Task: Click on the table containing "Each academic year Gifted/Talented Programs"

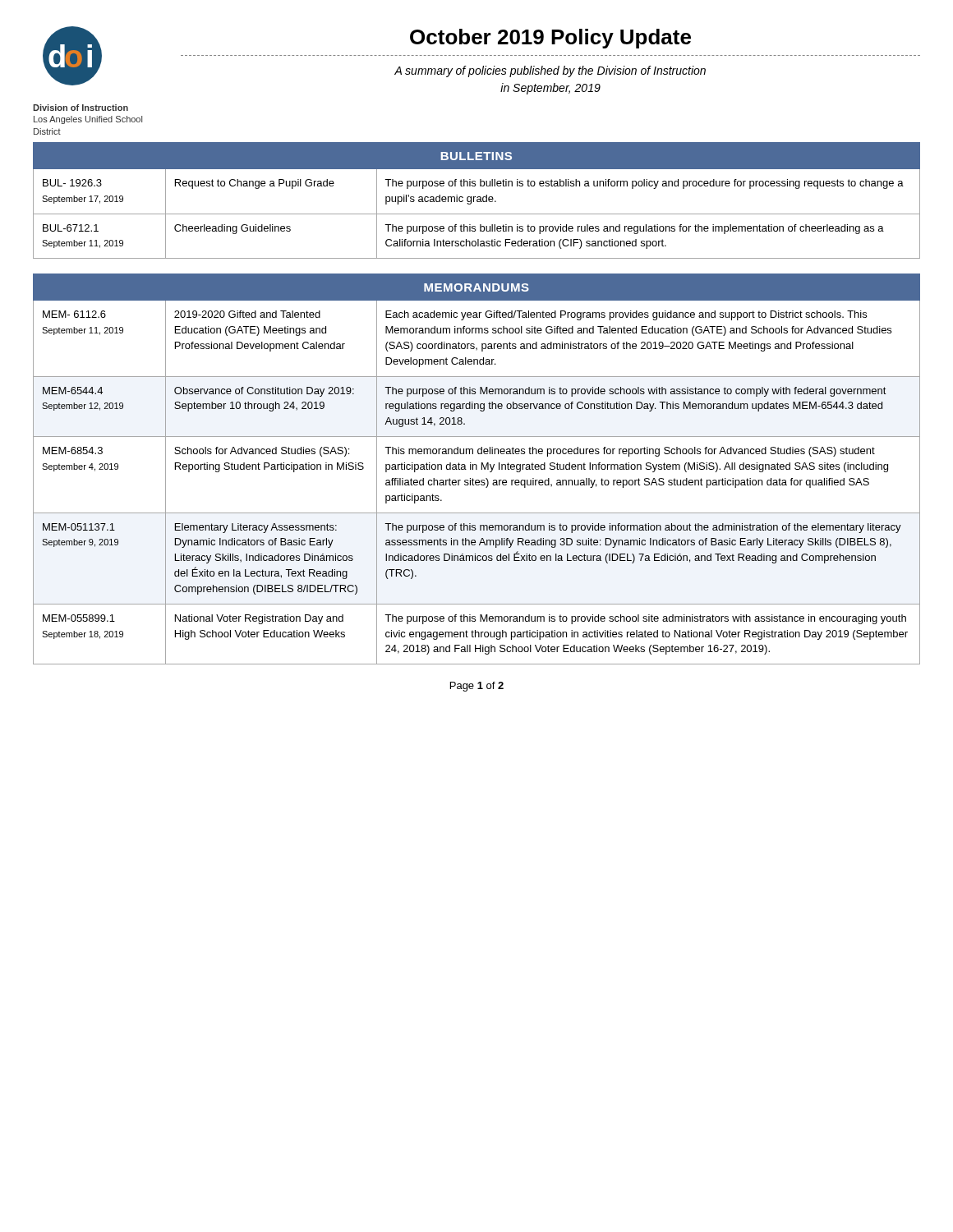Action: 476,469
